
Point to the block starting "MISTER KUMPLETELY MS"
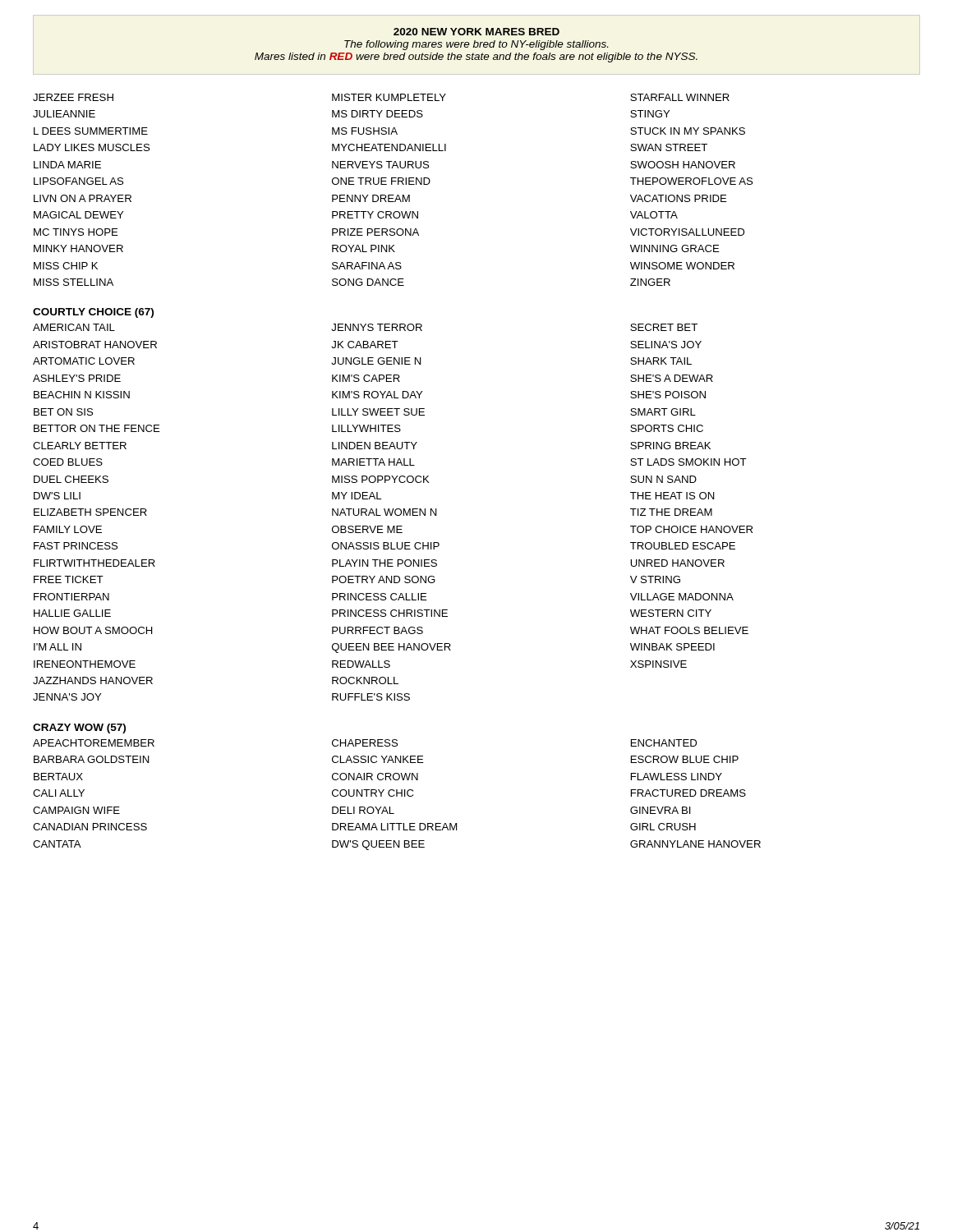389,190
